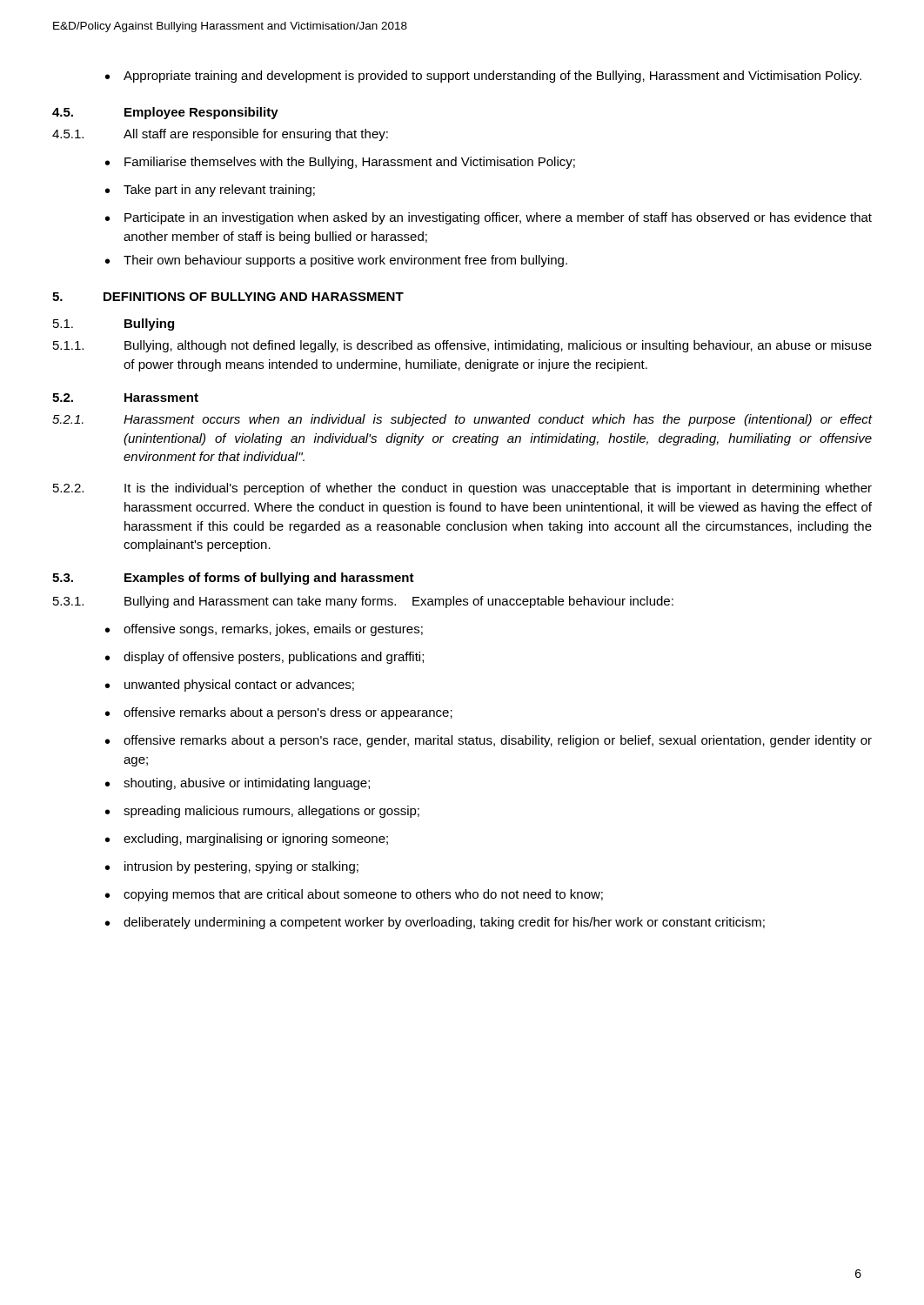924x1305 pixels.
Task: Navigate to the block starting "• Appropriate training and development is"
Action: click(488, 77)
